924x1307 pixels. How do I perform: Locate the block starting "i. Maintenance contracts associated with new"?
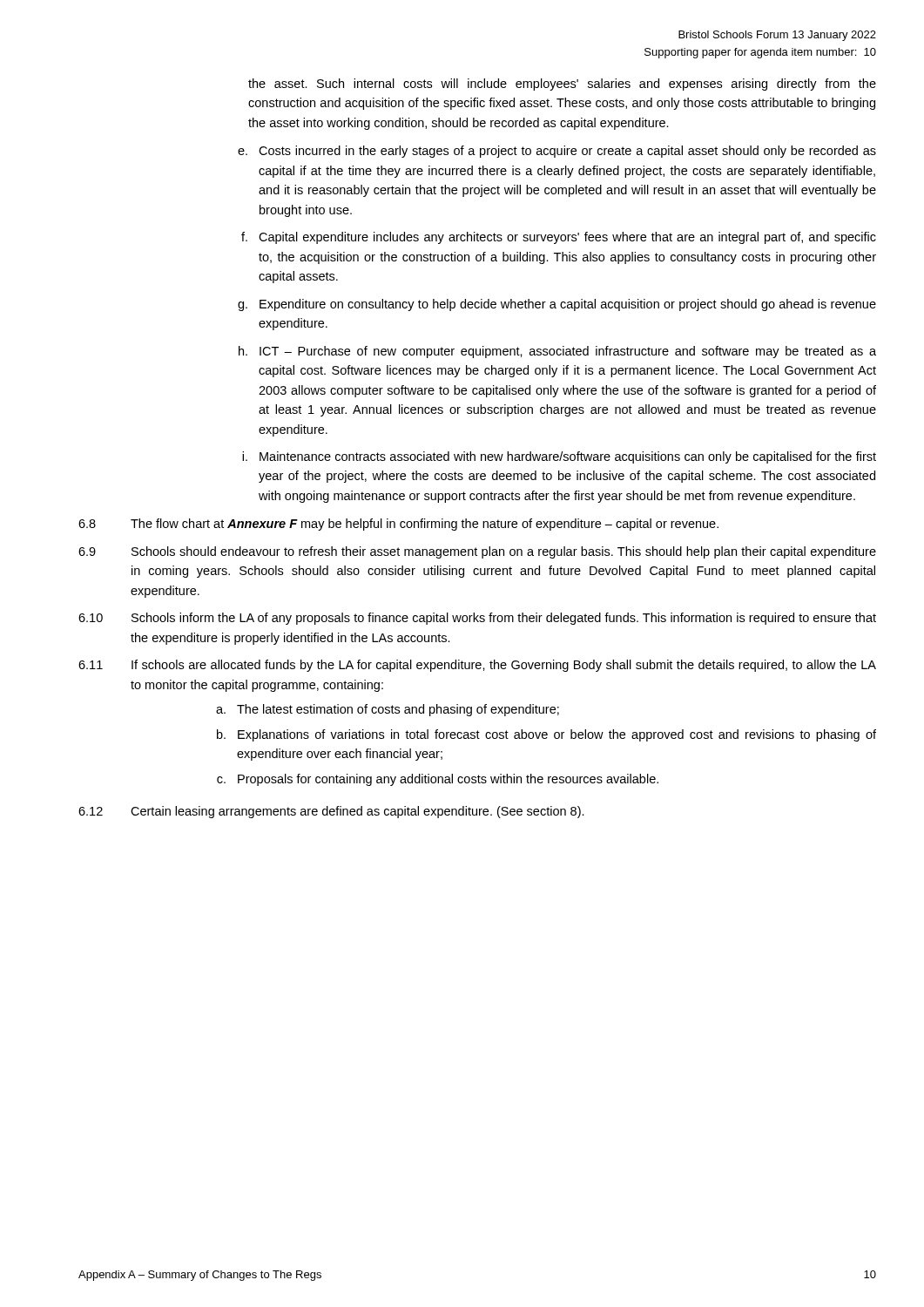pyautogui.click(x=538, y=476)
